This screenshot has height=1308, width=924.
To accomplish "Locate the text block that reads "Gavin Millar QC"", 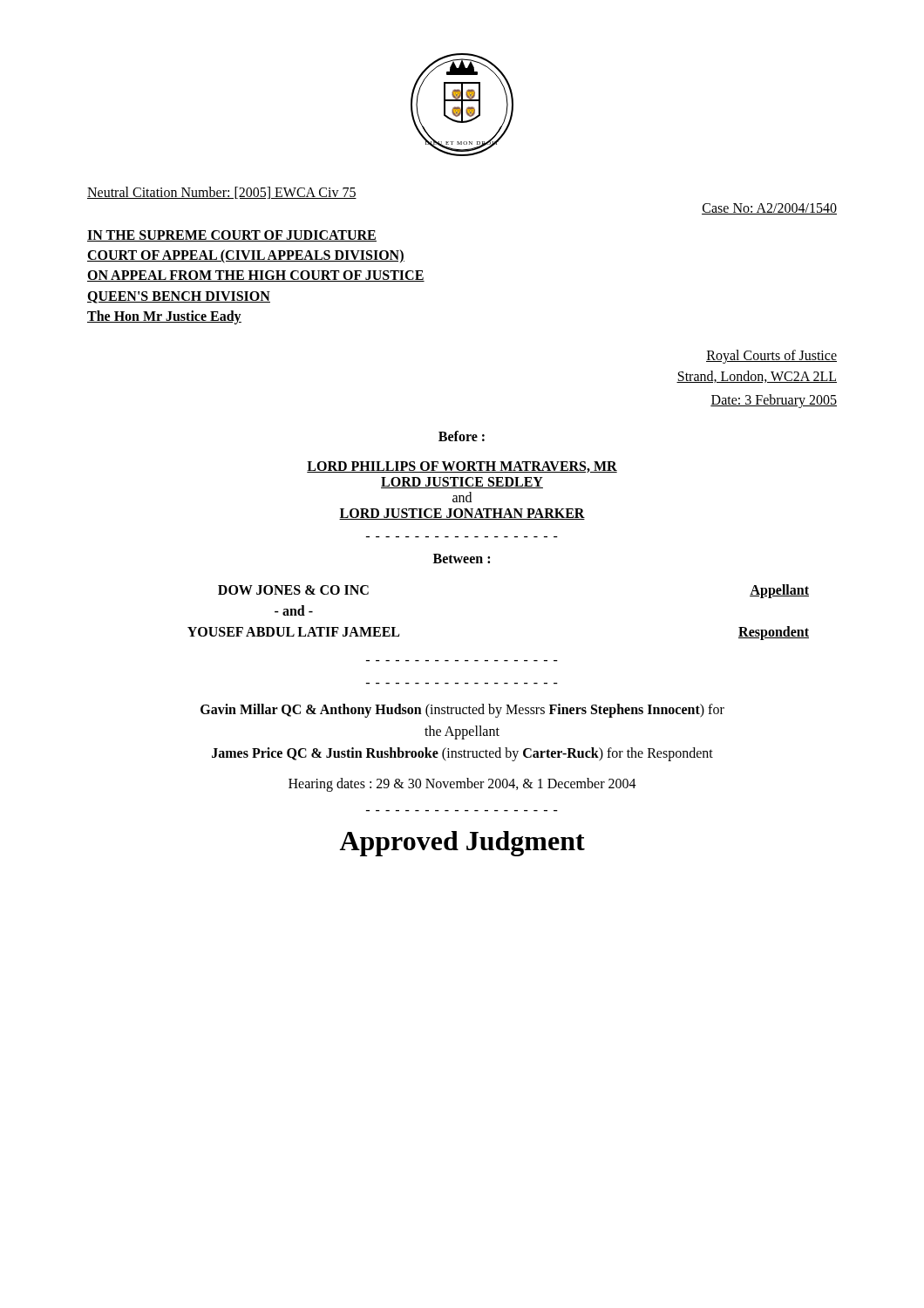I will (x=462, y=731).
